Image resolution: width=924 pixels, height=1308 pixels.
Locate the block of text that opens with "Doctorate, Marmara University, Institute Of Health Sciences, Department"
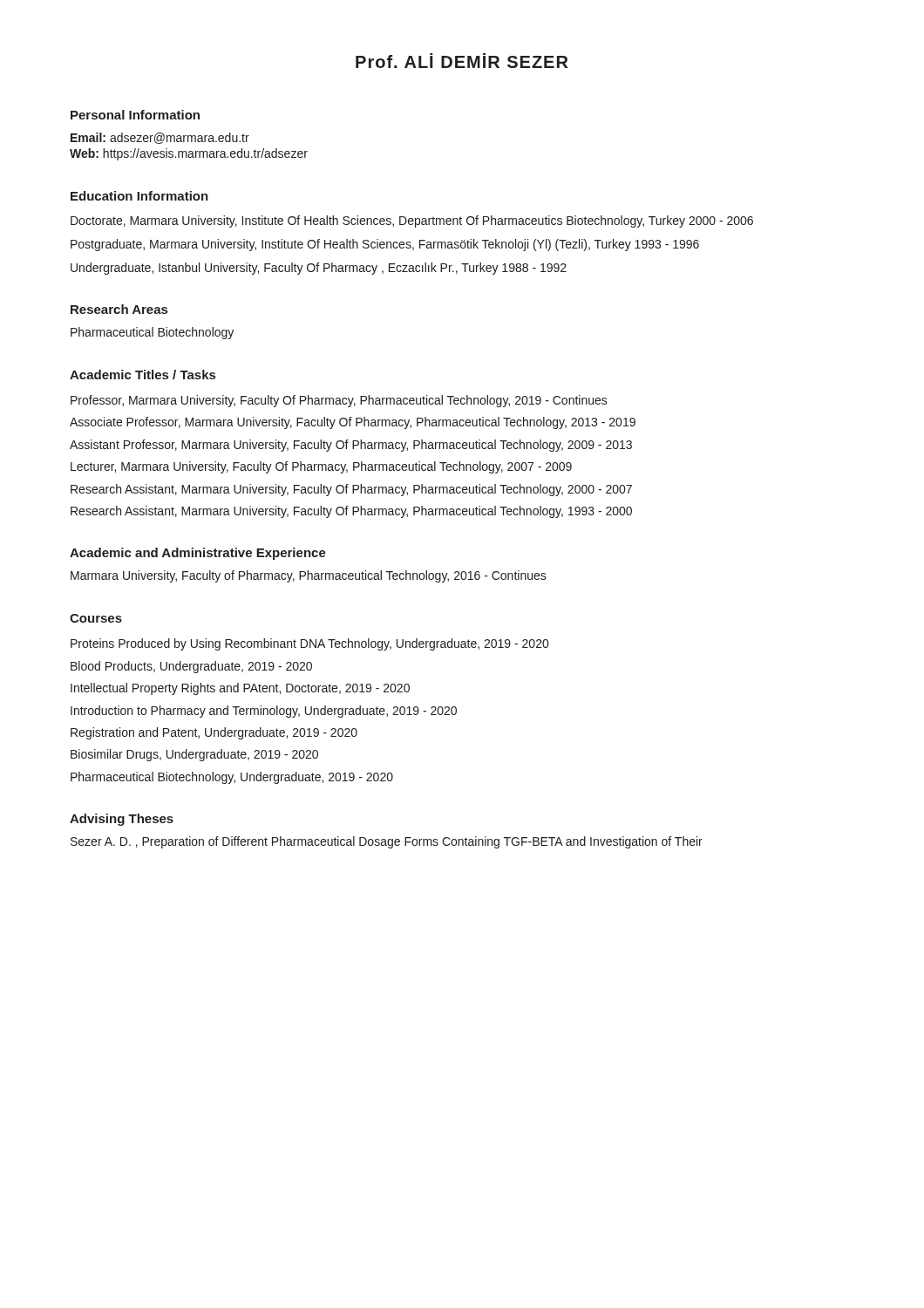pos(462,245)
